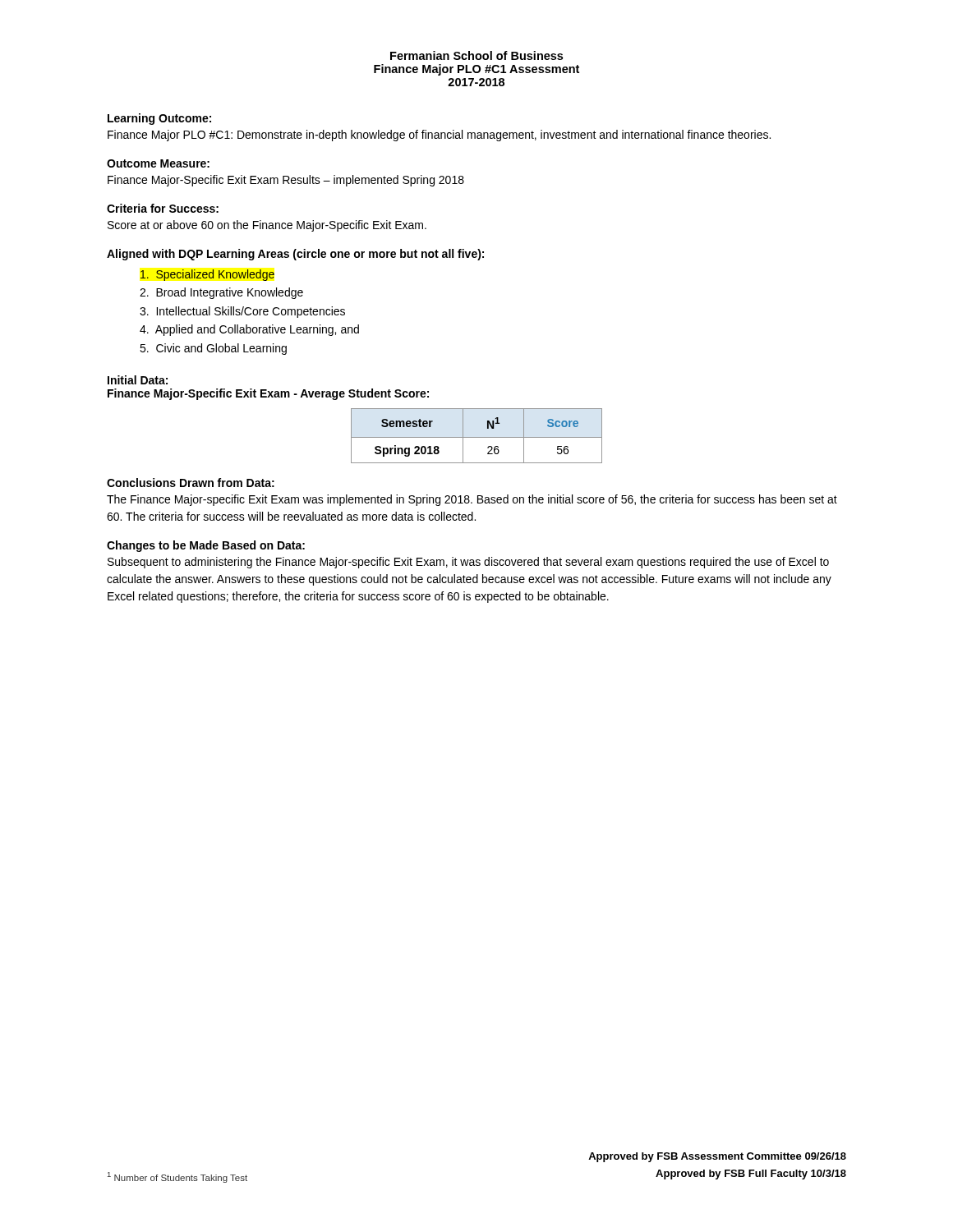Navigate to the text starting "Changes to be Made Based on Data:"
The image size is (953, 1232).
(x=206, y=545)
